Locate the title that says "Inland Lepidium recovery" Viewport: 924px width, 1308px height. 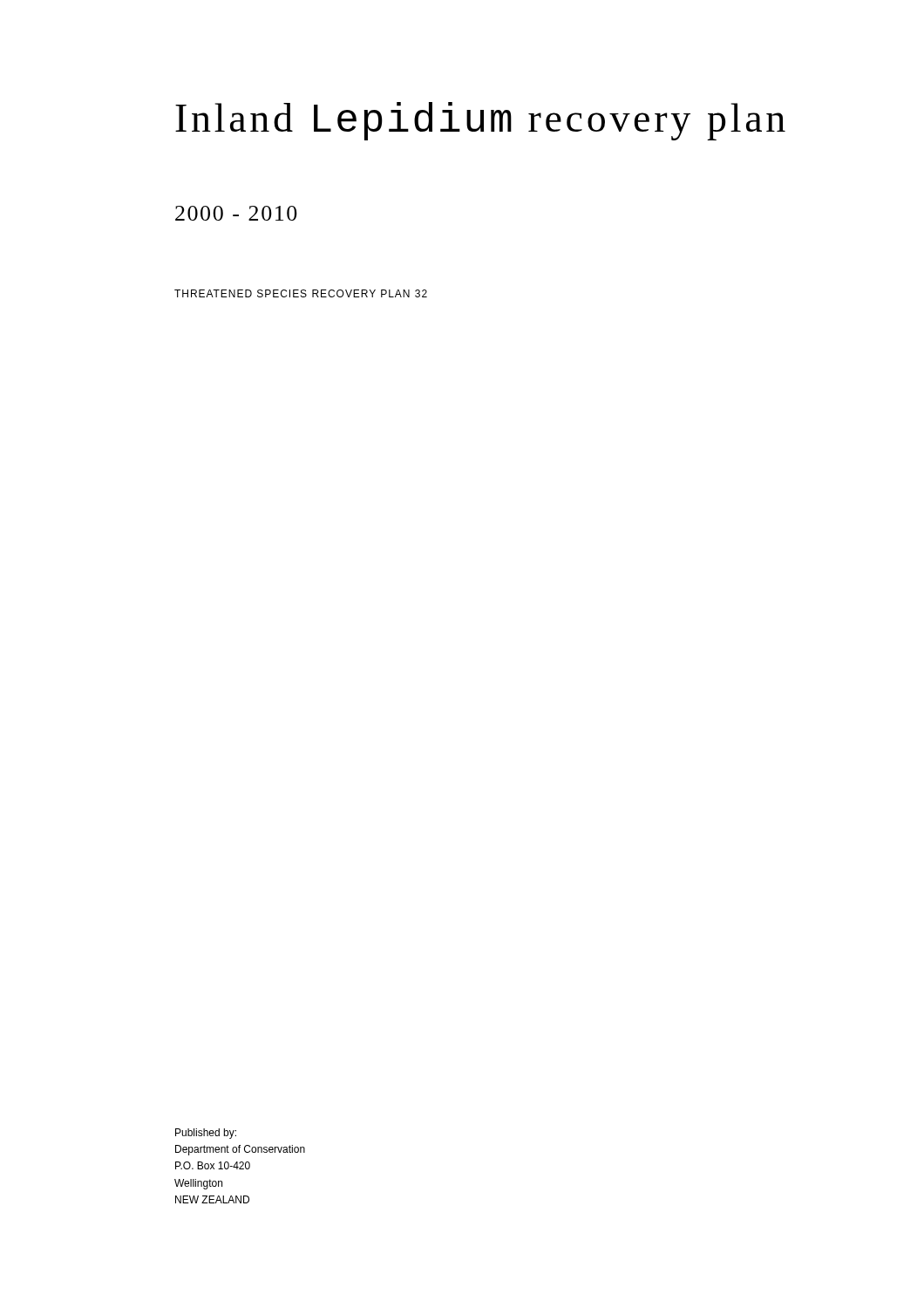[x=482, y=120]
